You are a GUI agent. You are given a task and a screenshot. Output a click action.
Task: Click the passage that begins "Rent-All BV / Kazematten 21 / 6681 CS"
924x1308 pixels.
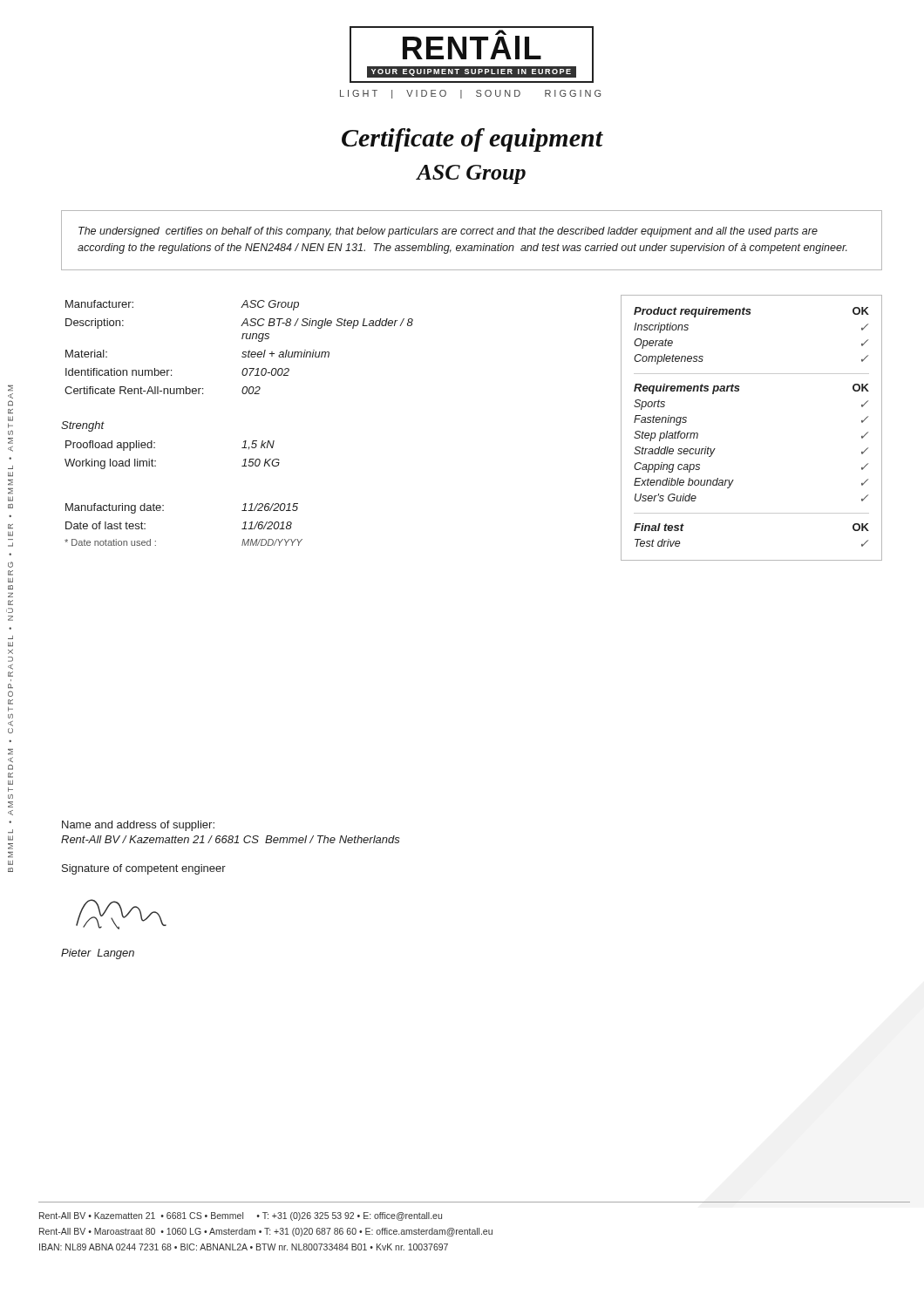coord(230,839)
